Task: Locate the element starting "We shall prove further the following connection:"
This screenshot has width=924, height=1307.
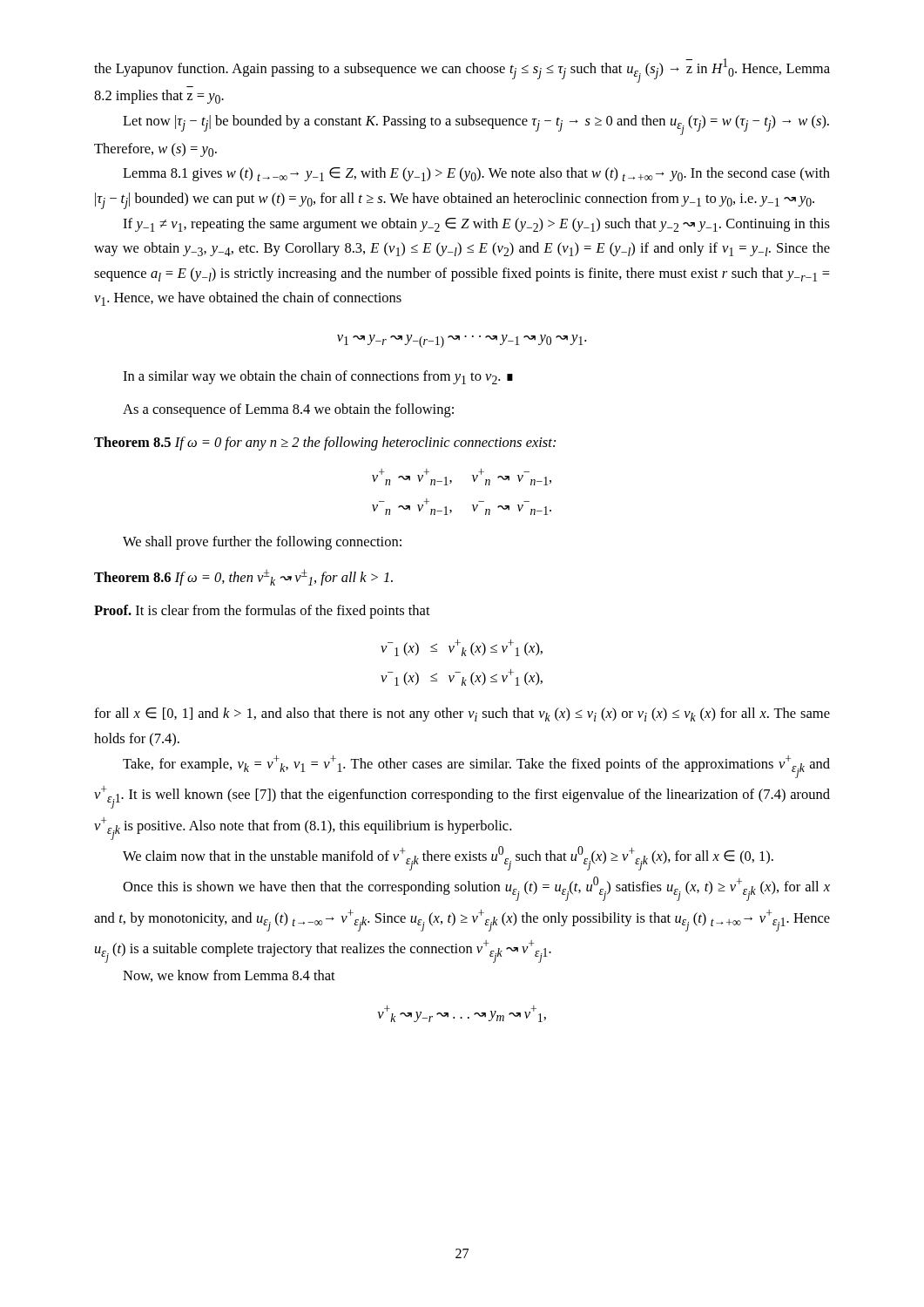Action: point(262,543)
